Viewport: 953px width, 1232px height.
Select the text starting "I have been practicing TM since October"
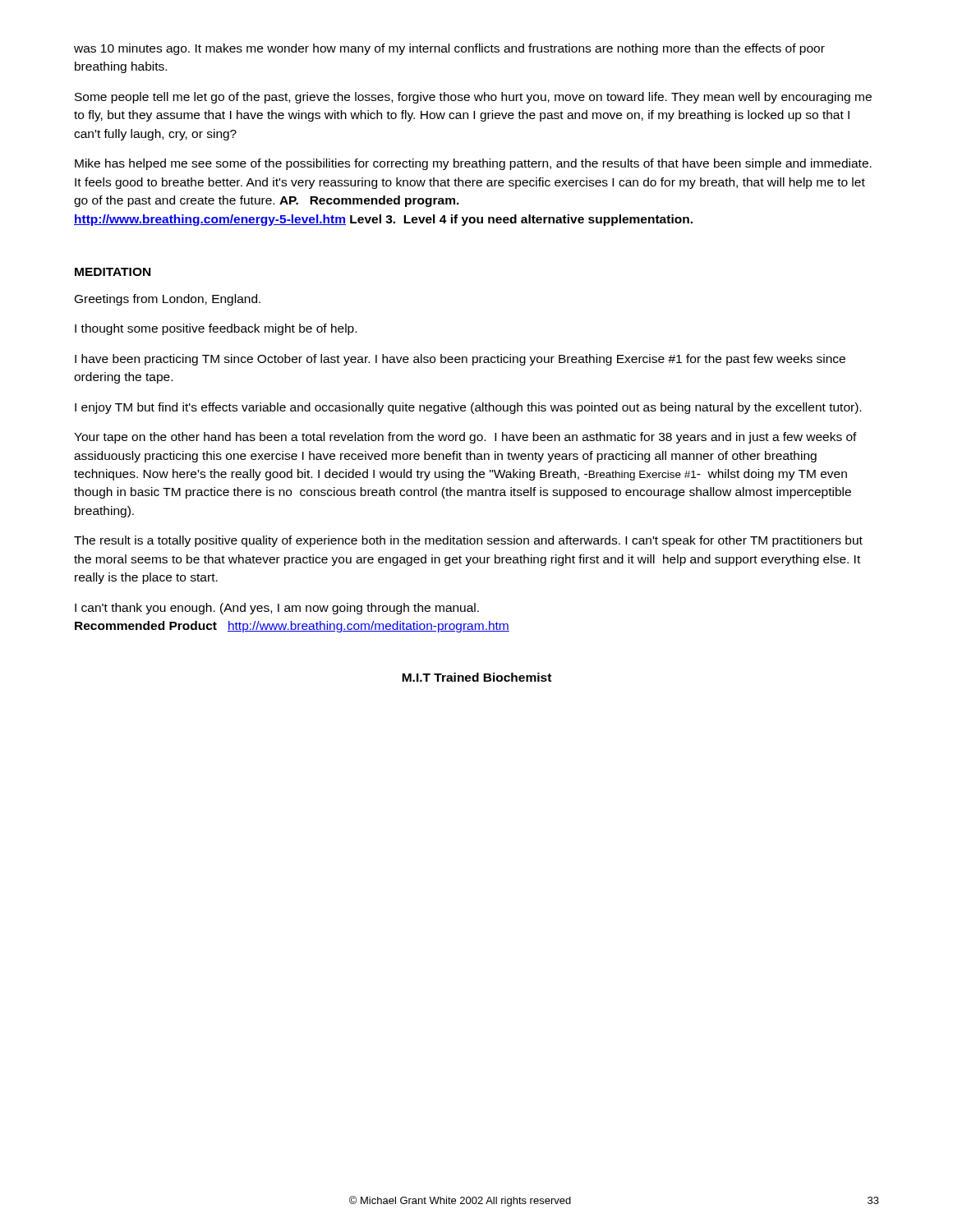pyautogui.click(x=460, y=367)
